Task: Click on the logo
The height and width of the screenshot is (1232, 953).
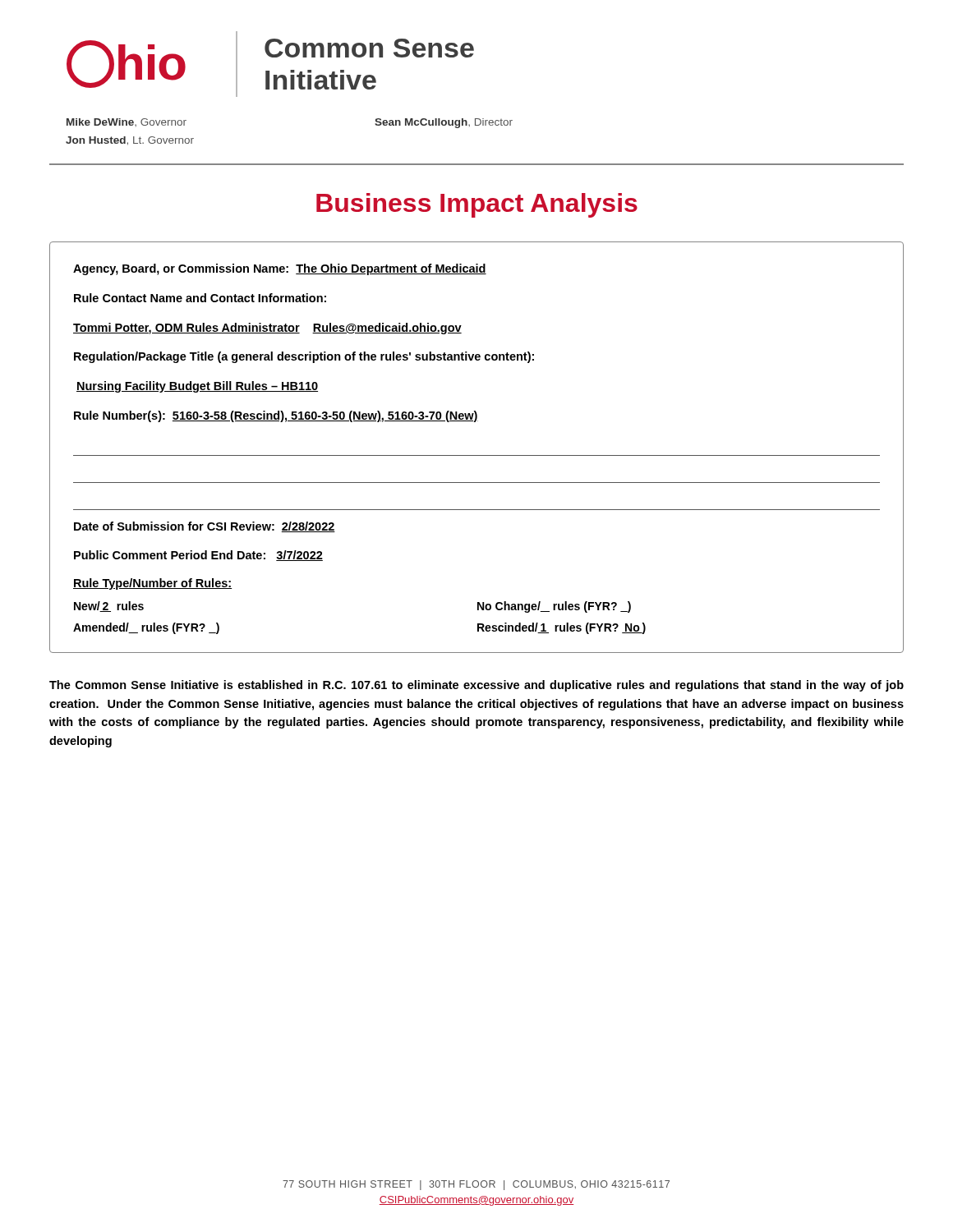Action: pyautogui.click(x=476, y=57)
